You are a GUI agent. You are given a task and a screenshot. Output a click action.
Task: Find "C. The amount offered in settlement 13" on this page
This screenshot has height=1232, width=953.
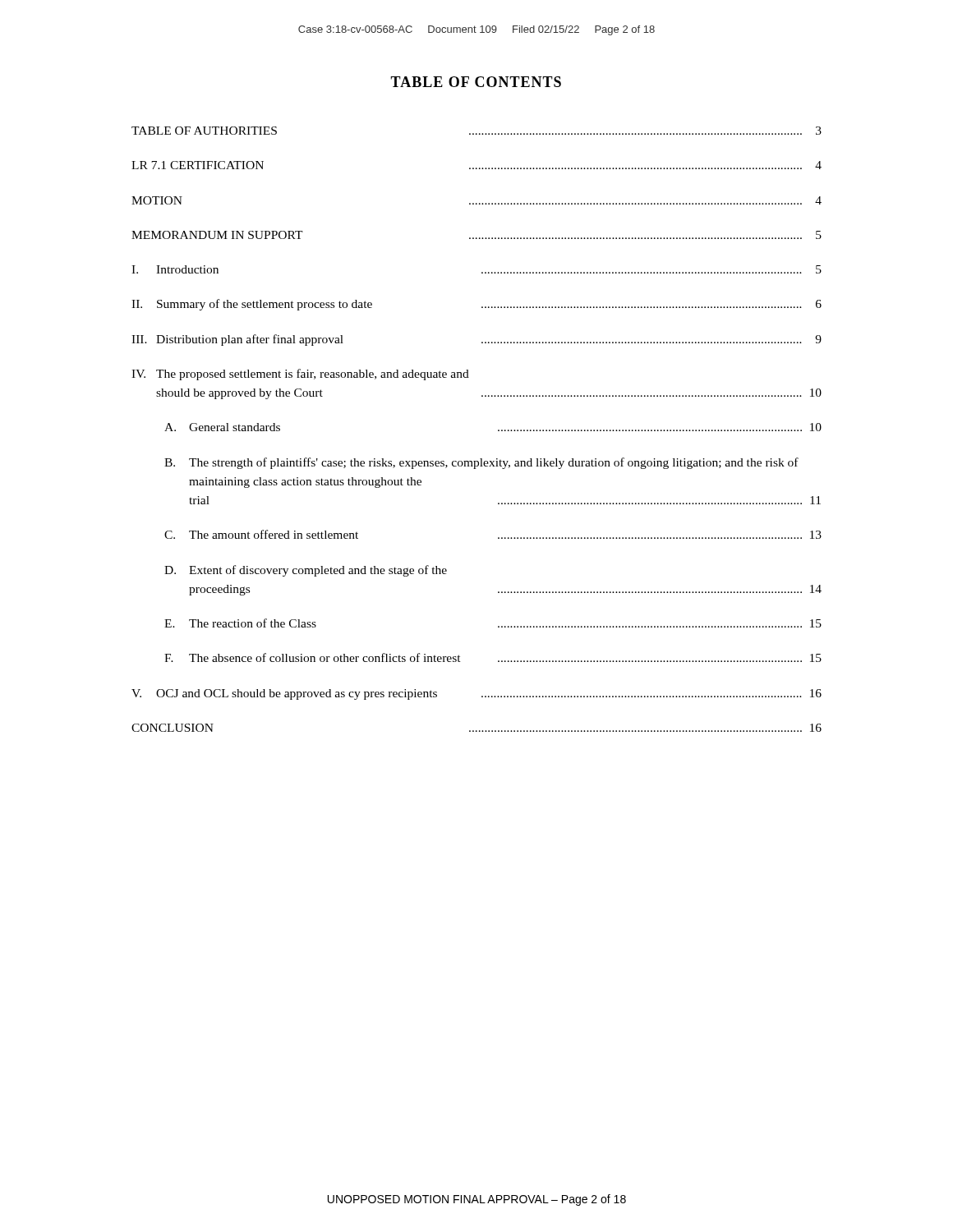coord(493,535)
